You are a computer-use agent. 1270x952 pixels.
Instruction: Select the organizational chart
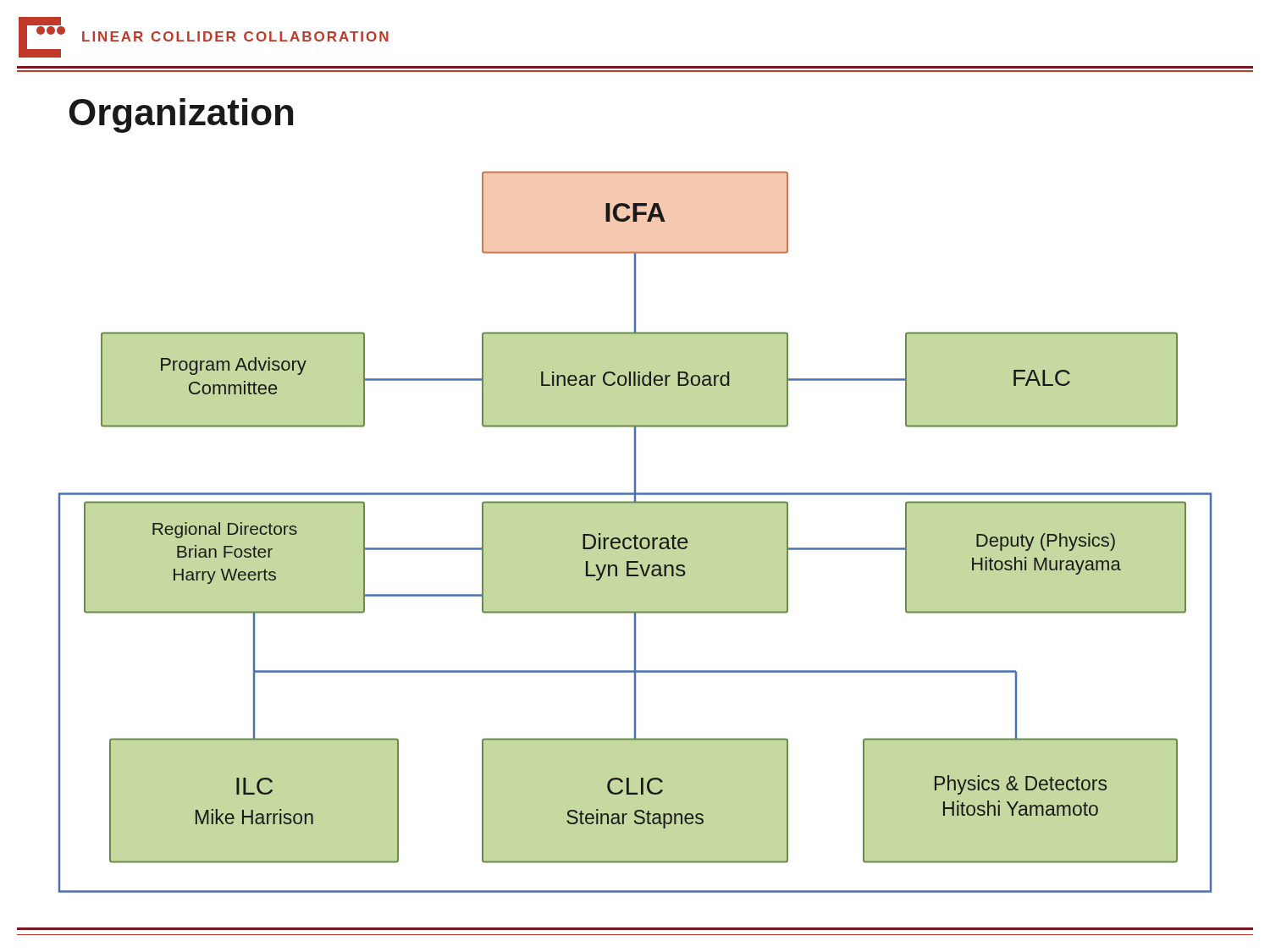[x=635, y=532]
